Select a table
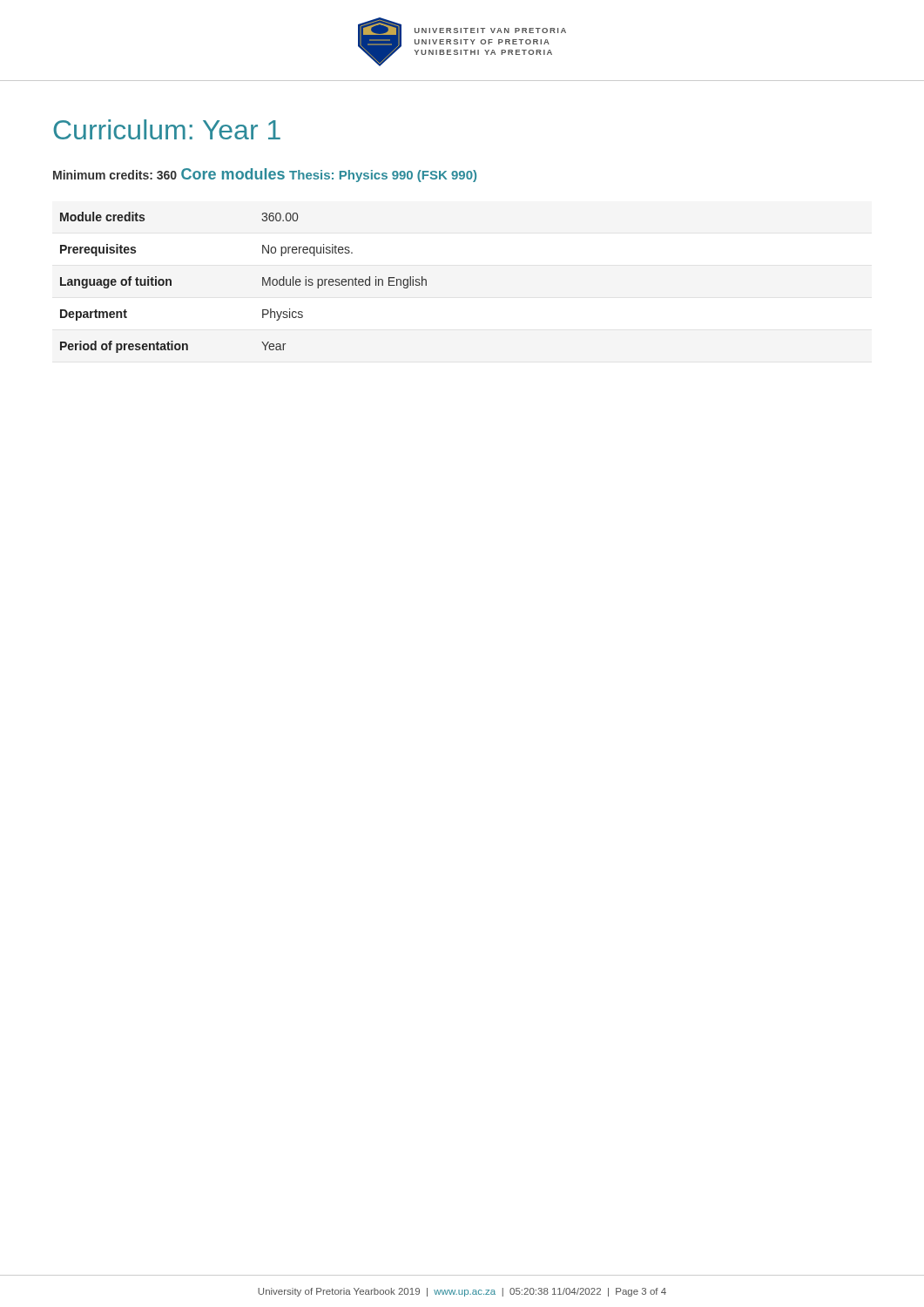Image resolution: width=924 pixels, height=1307 pixels. [x=462, y=282]
